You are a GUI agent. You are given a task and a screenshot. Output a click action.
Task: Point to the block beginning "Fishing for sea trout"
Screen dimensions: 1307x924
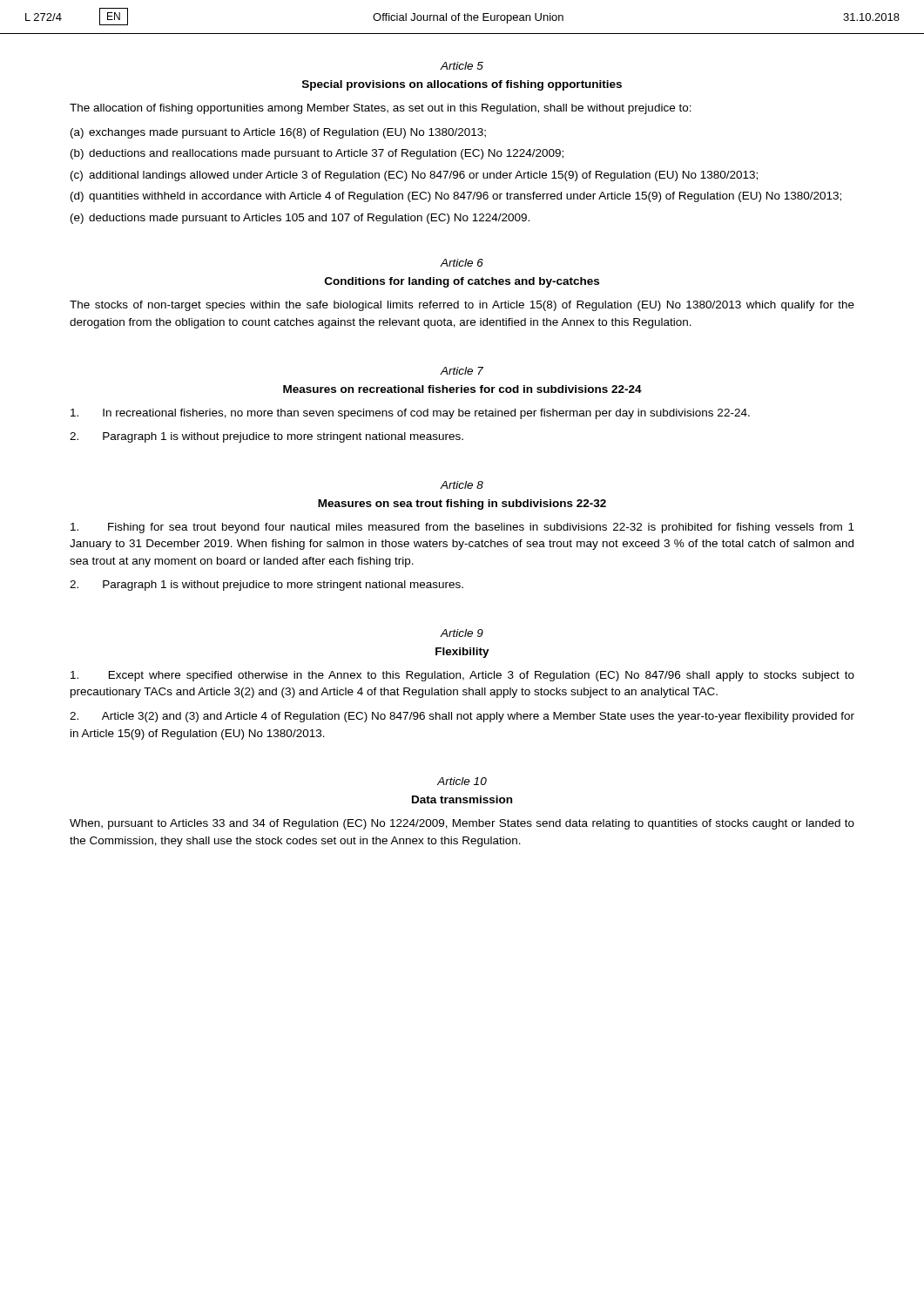coord(462,543)
